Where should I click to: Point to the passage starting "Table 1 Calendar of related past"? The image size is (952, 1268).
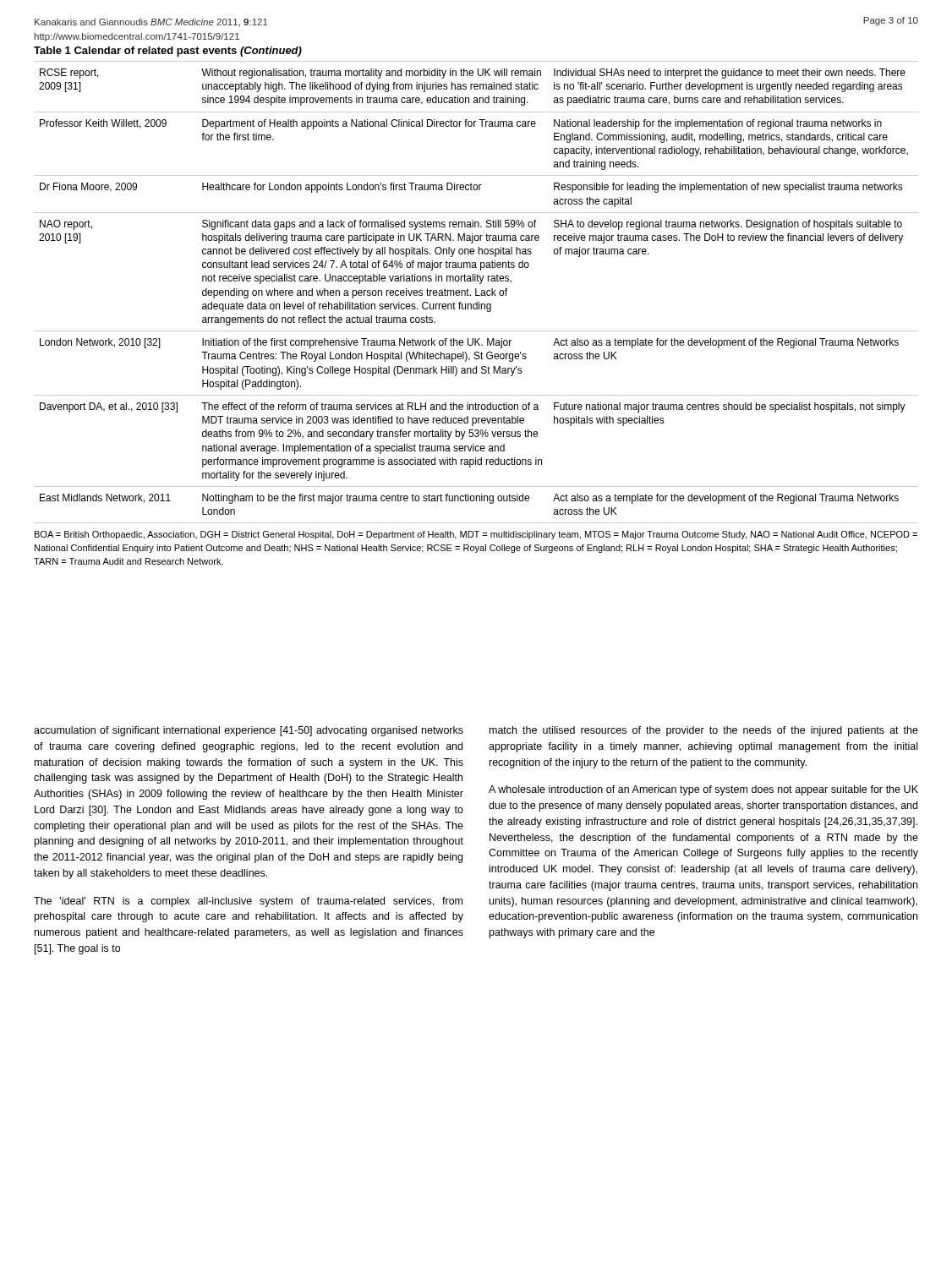click(x=168, y=50)
